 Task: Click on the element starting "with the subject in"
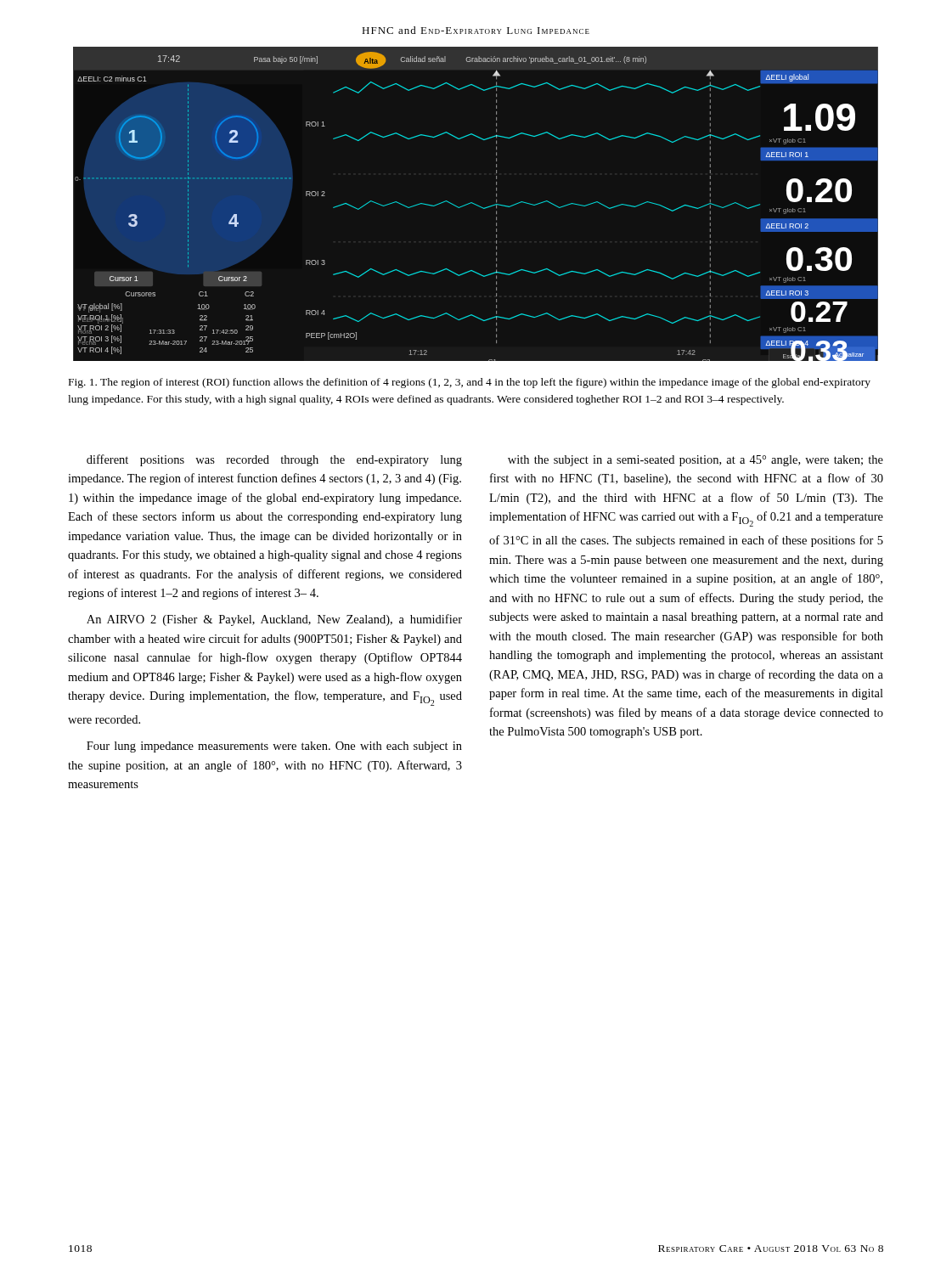(x=686, y=596)
